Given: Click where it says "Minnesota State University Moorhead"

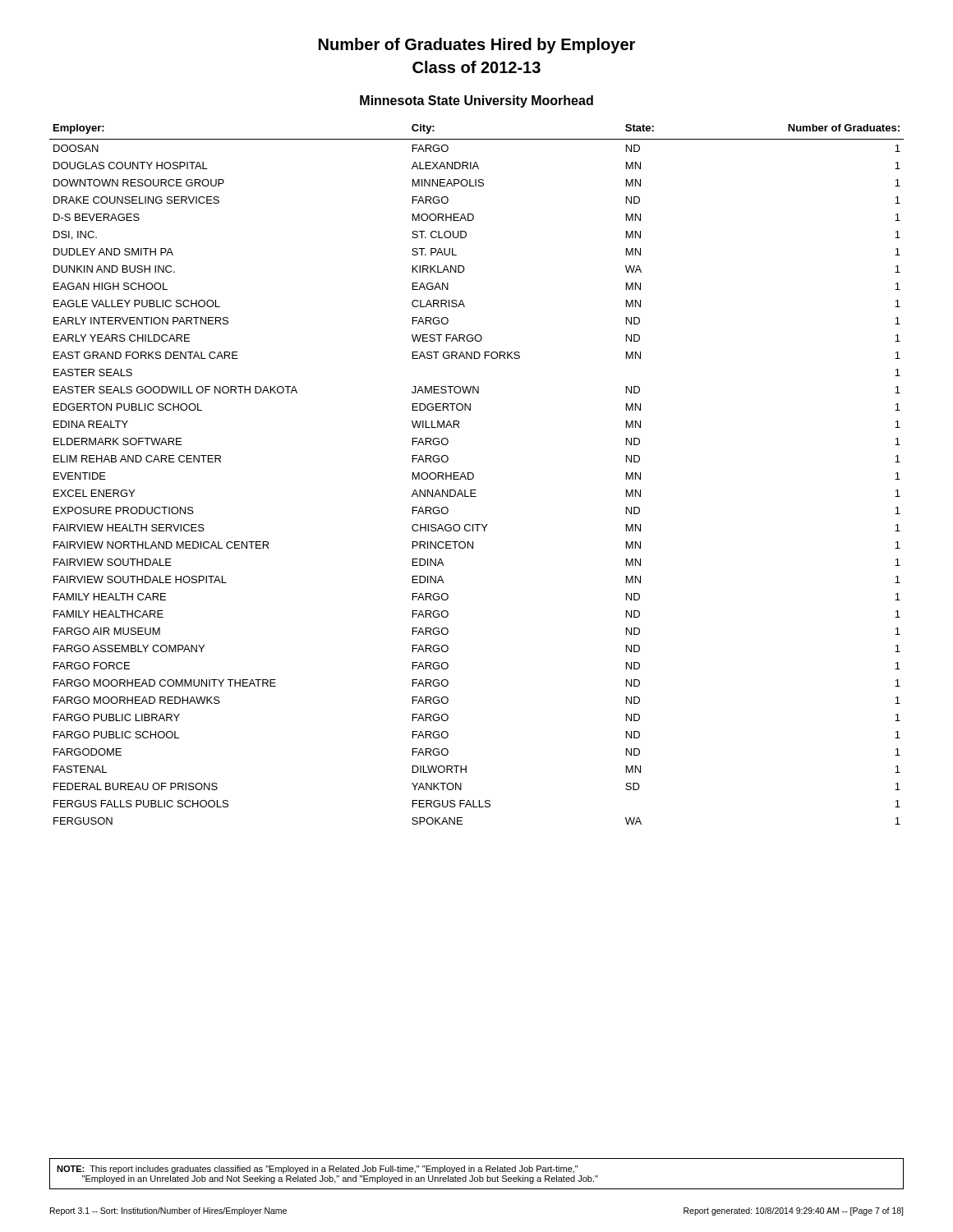Looking at the screenshot, I should (x=476, y=101).
